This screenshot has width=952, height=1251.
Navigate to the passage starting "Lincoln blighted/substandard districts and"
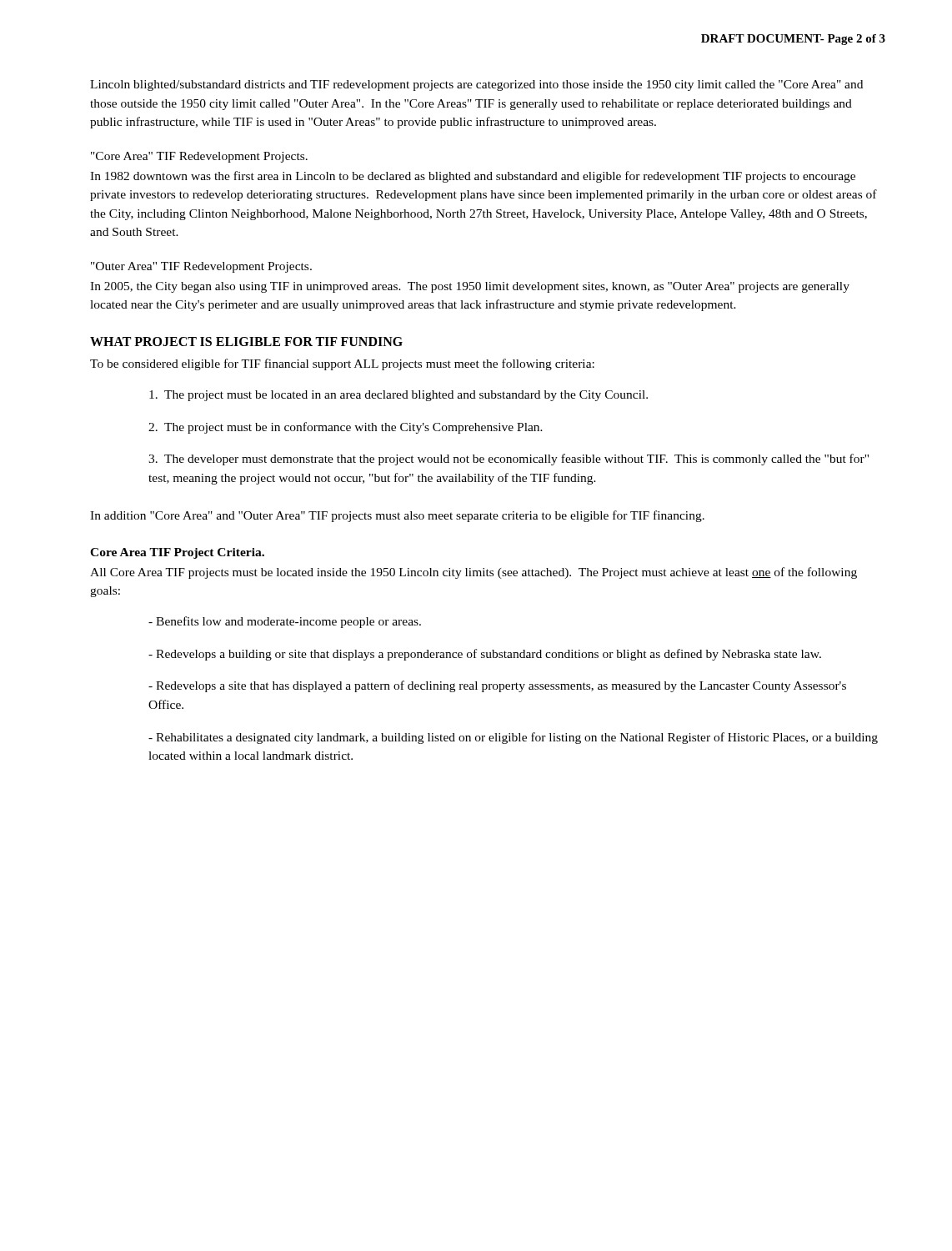(x=477, y=103)
